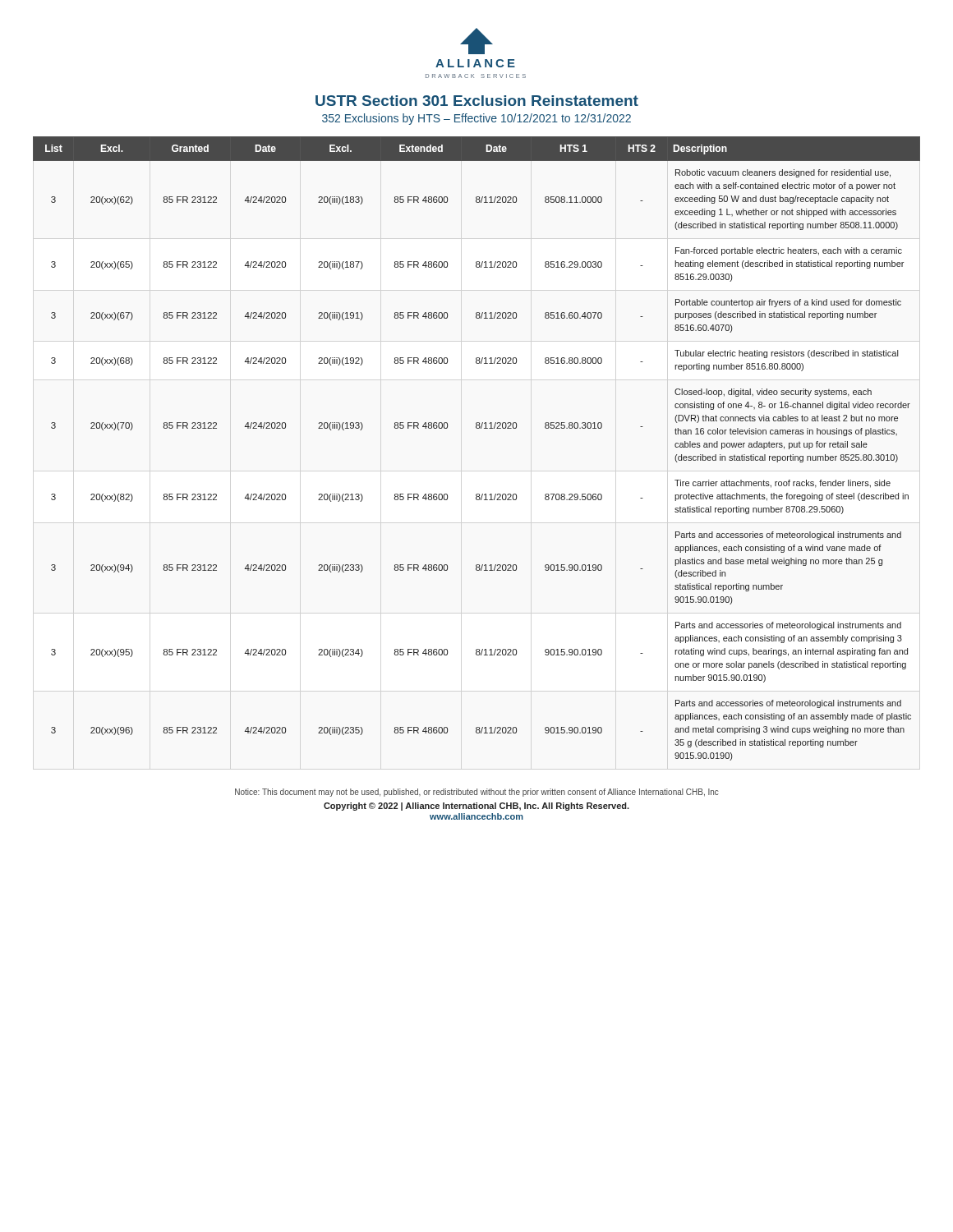Navigate to the region starting "352 Exclusions by HTS – Effective"
This screenshot has width=953, height=1232.
476,118
